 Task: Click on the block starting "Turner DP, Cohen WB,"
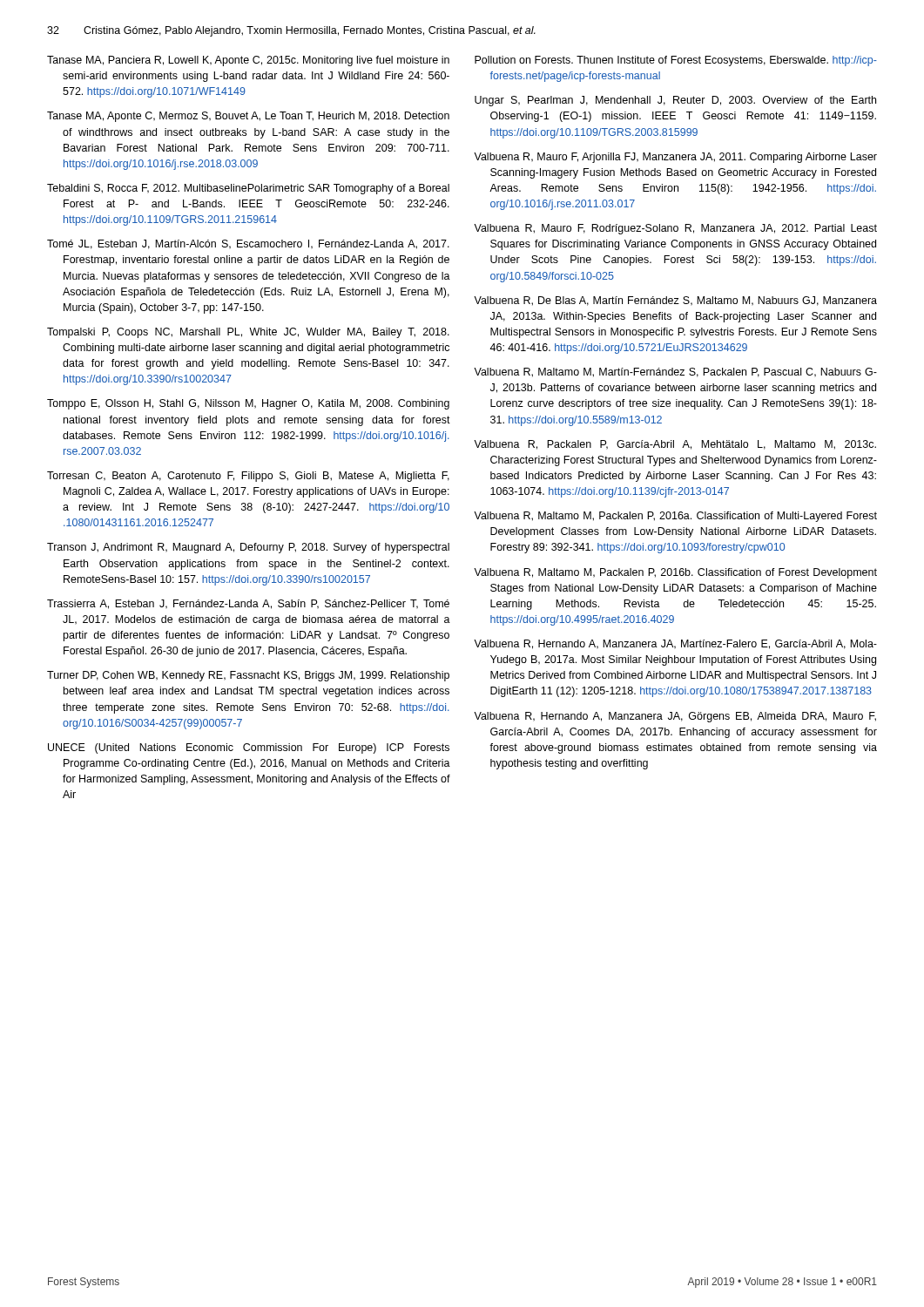[248, 699]
